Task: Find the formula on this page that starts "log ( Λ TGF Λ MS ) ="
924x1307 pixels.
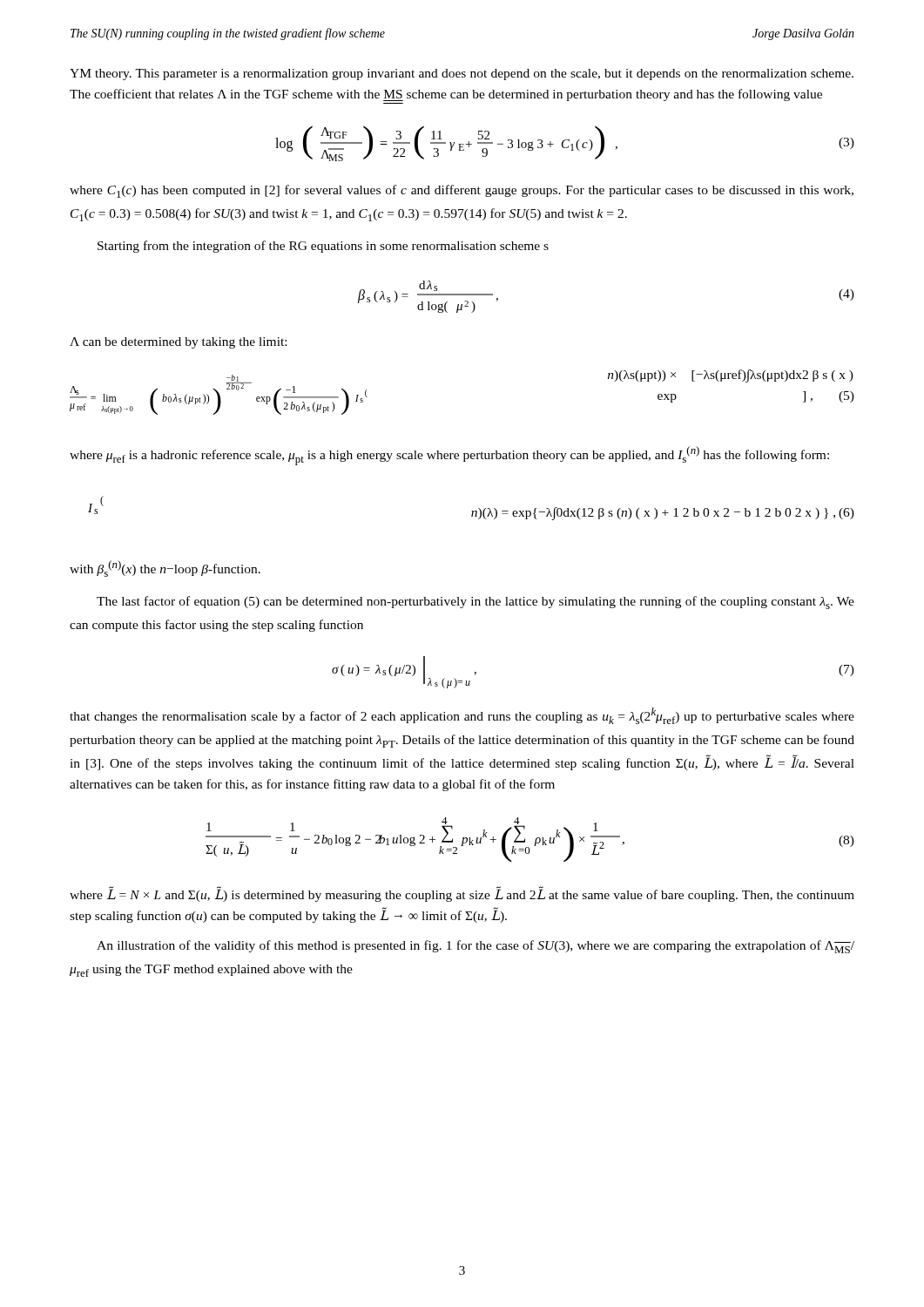Action: coord(462,142)
